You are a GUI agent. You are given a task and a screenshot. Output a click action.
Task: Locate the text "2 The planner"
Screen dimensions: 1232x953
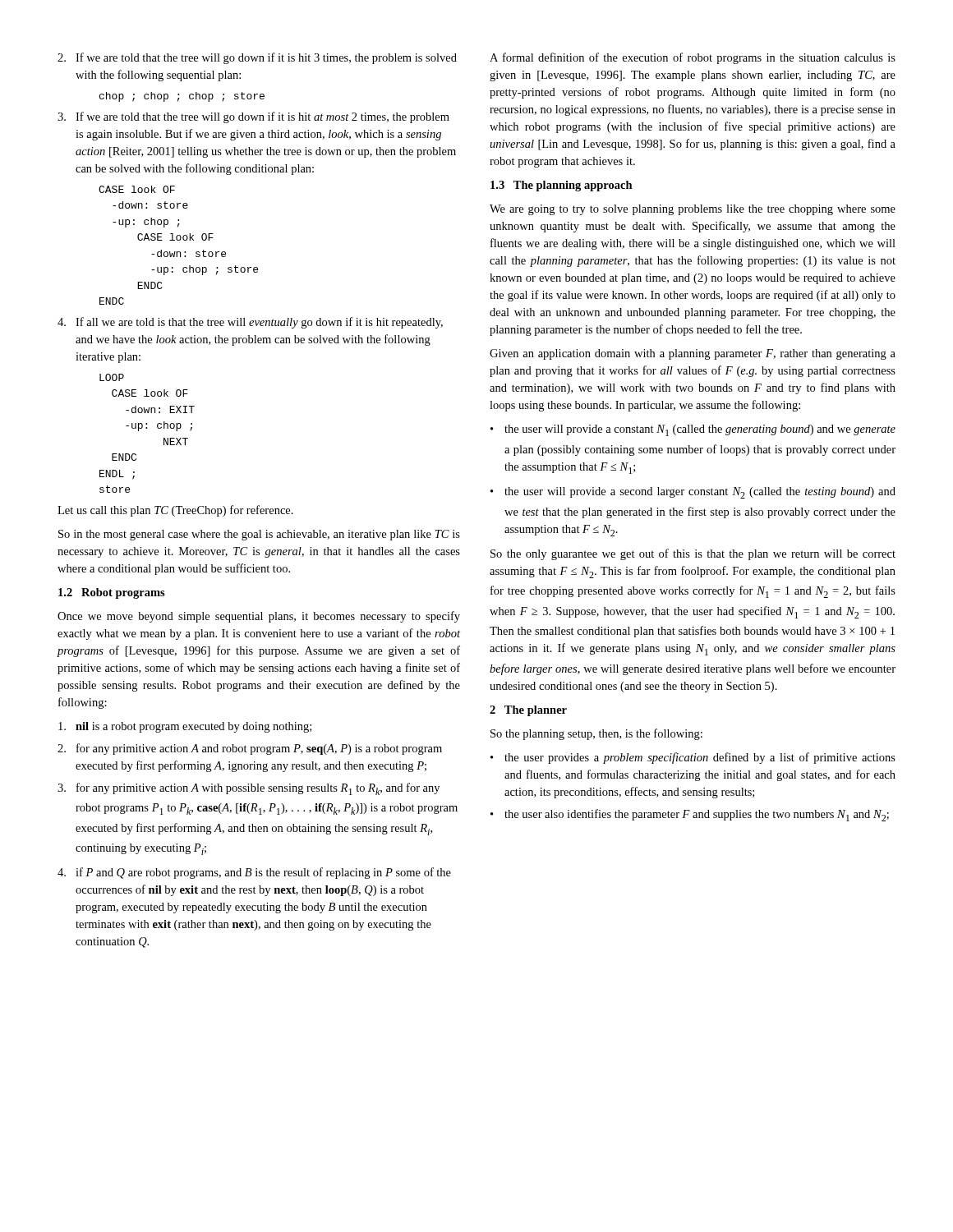click(x=528, y=711)
